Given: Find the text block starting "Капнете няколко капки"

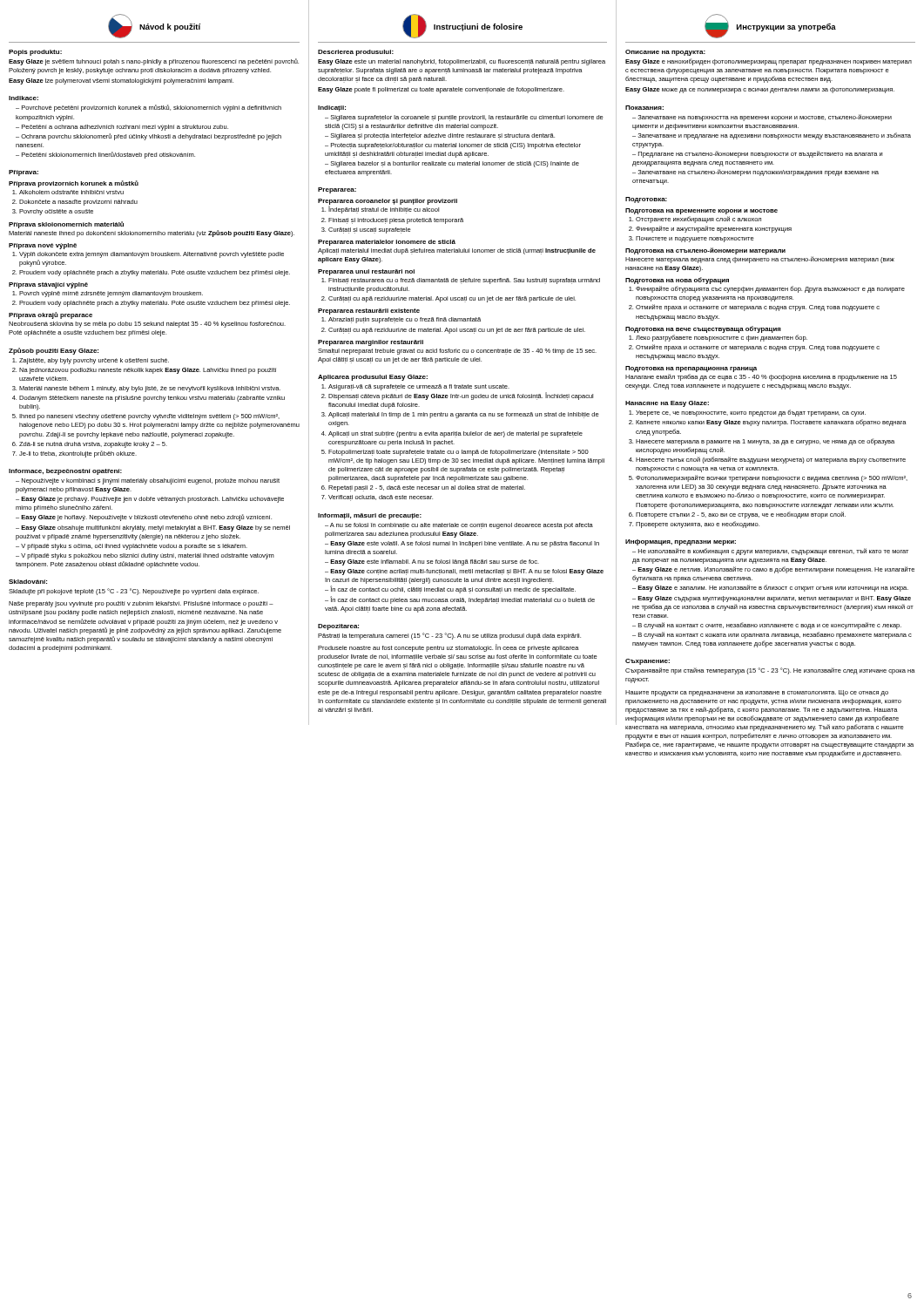Looking at the screenshot, I should click(771, 427).
